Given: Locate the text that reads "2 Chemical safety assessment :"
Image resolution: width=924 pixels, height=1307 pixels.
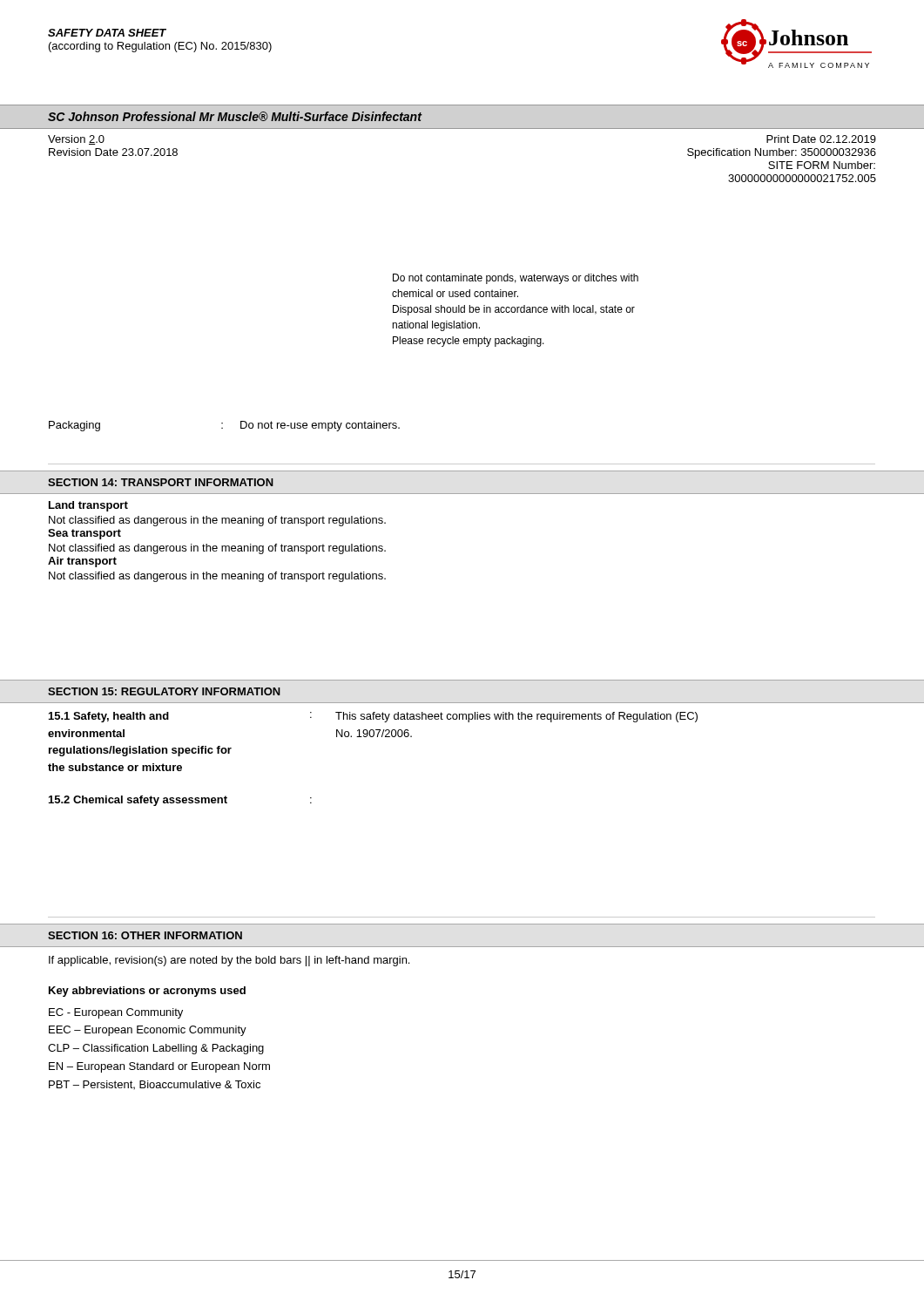Looking at the screenshot, I should [x=192, y=799].
